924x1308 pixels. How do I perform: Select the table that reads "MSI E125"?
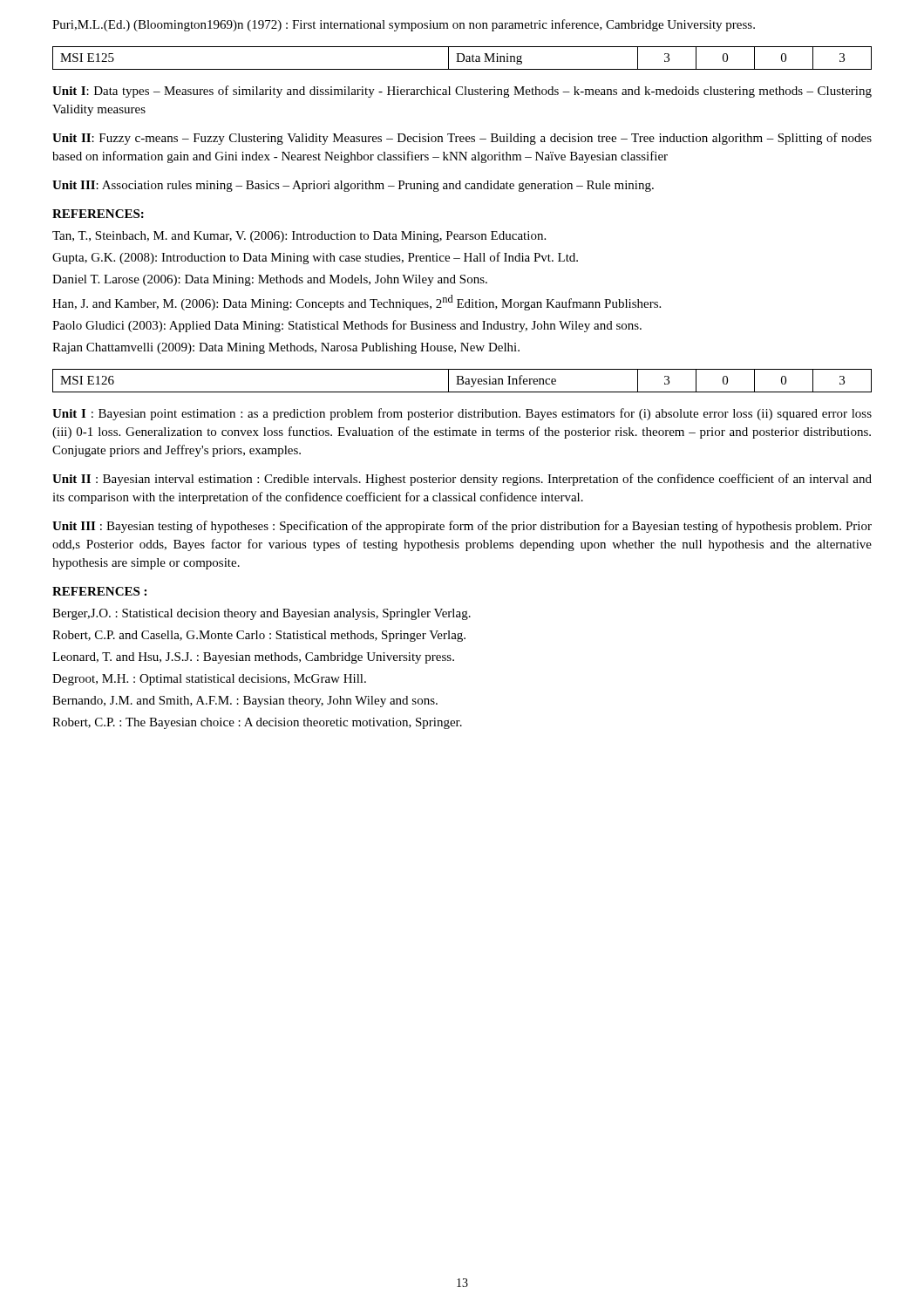(462, 58)
